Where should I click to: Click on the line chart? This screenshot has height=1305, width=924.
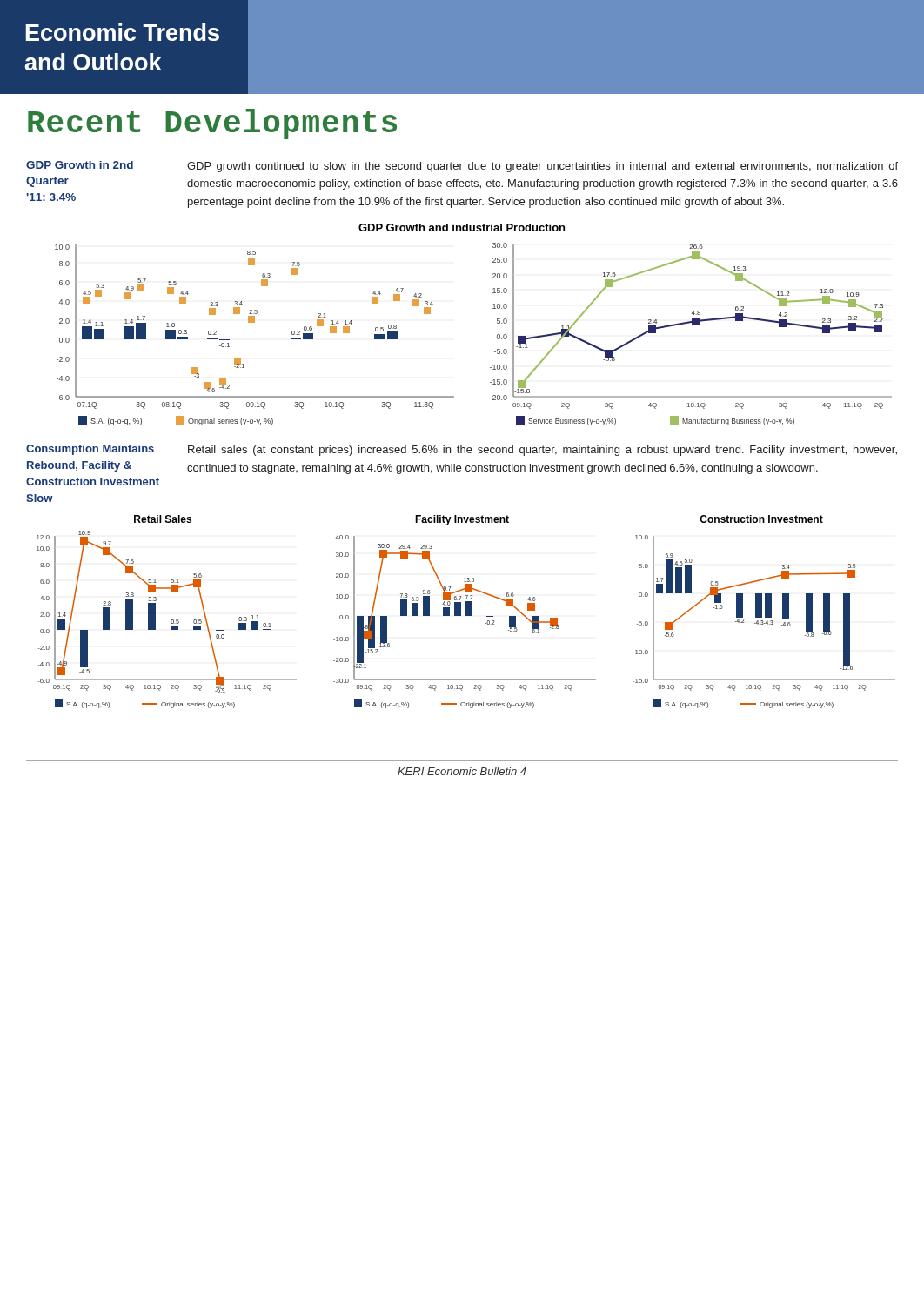pyautogui.click(x=681, y=332)
